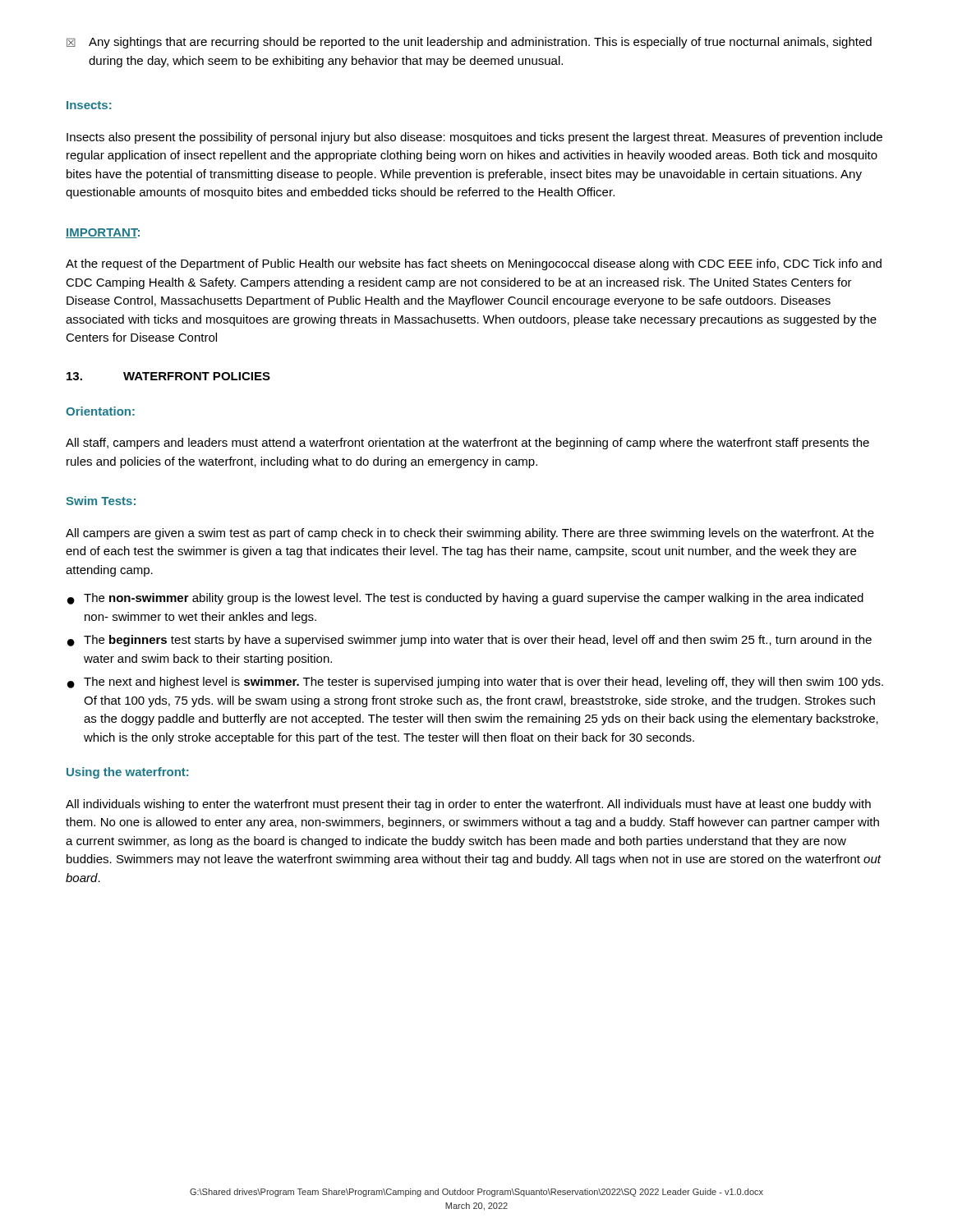
Task: Click on the block starting "● The next"
Action: click(476, 710)
